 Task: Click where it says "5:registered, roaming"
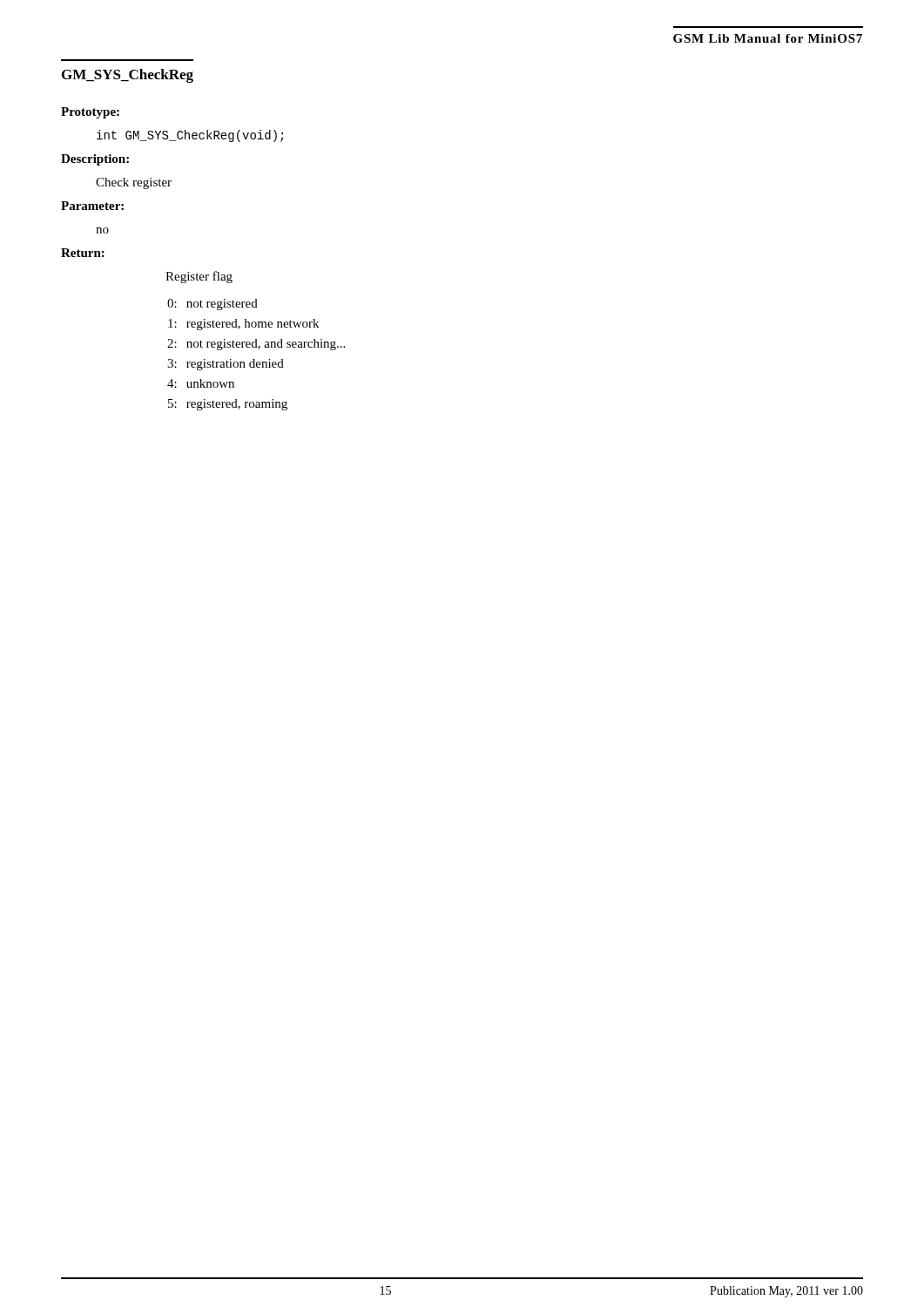(x=259, y=404)
